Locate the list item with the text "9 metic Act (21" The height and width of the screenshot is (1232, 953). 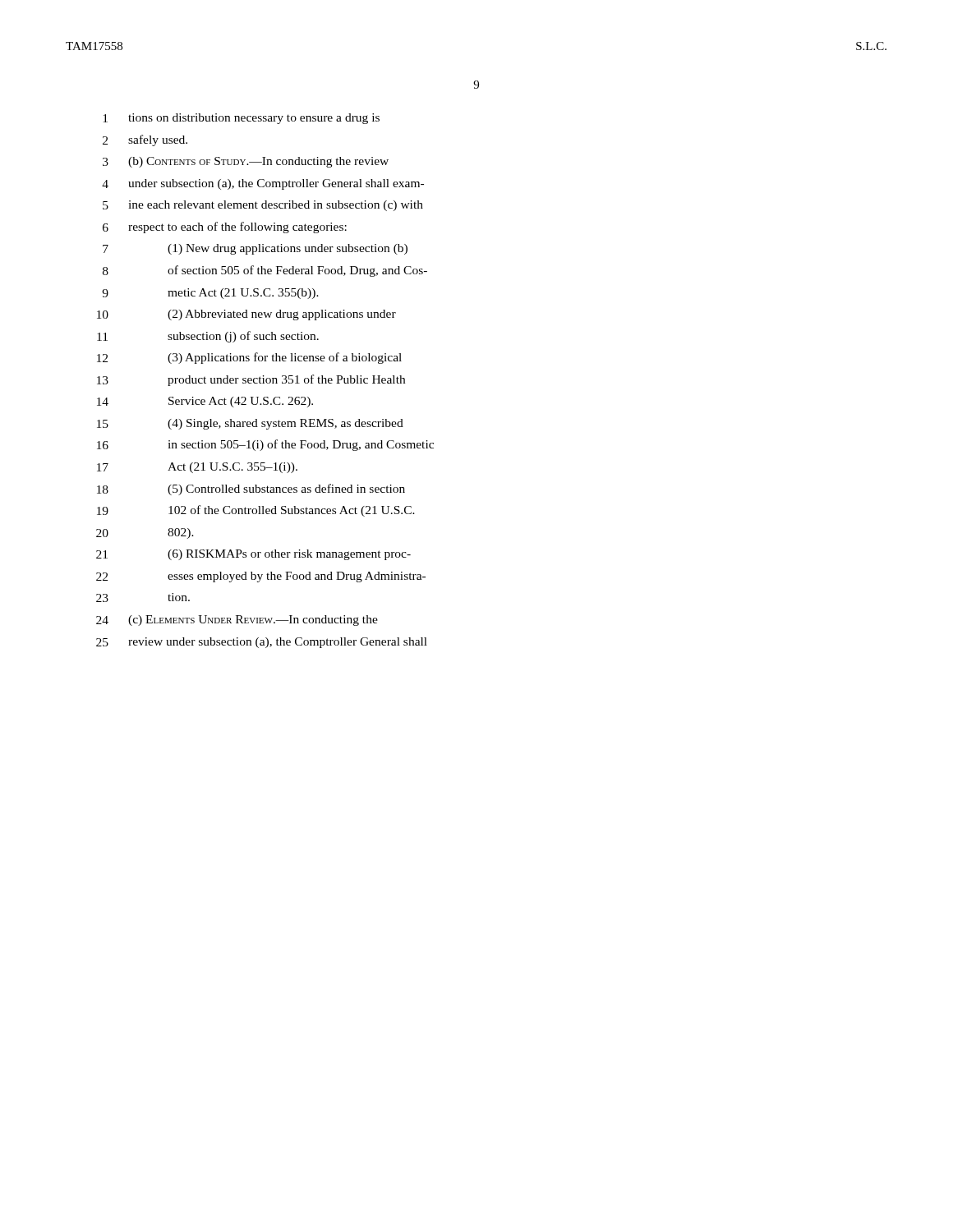coord(210,294)
